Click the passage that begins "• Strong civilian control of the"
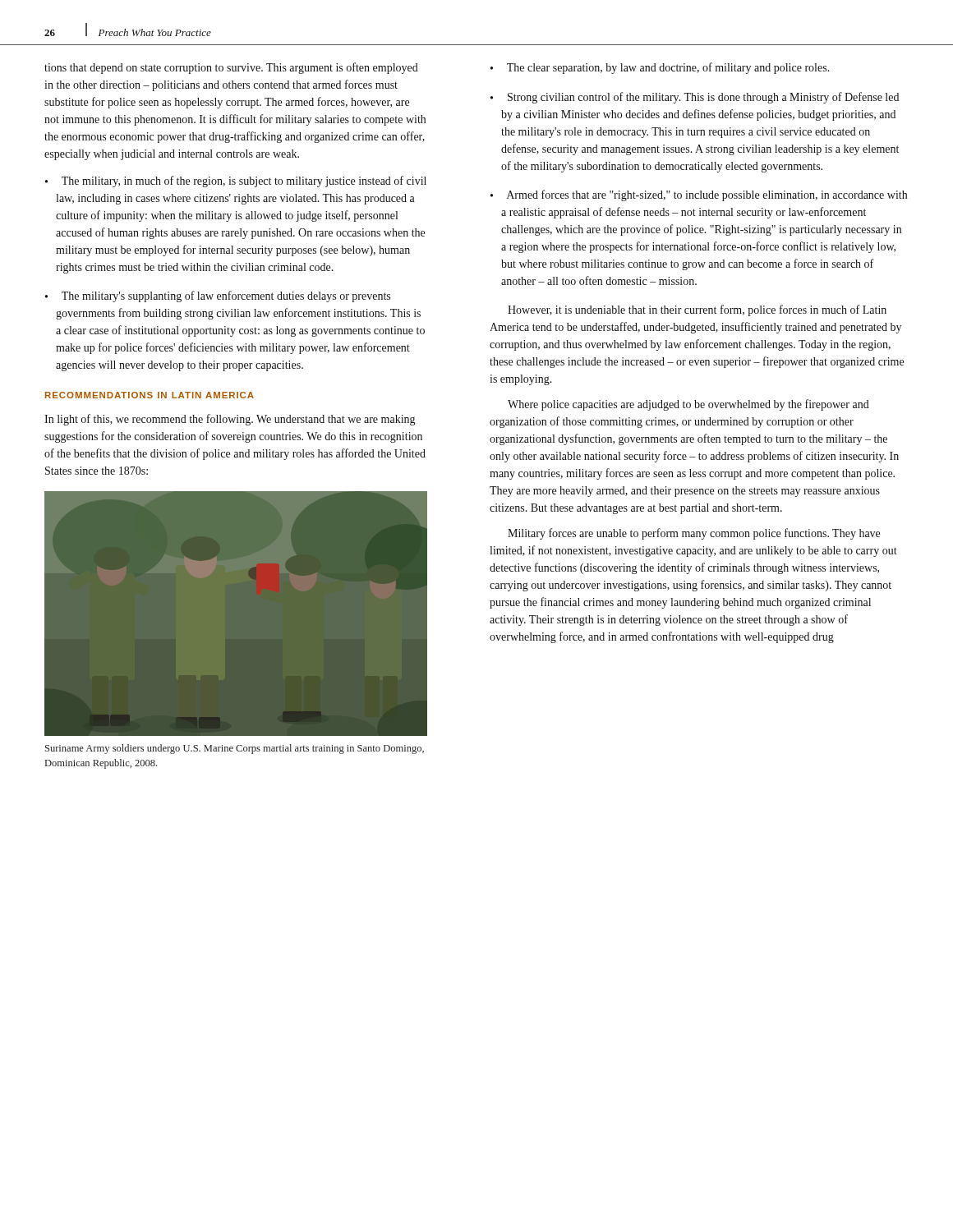Viewport: 953px width, 1232px height. (699, 132)
